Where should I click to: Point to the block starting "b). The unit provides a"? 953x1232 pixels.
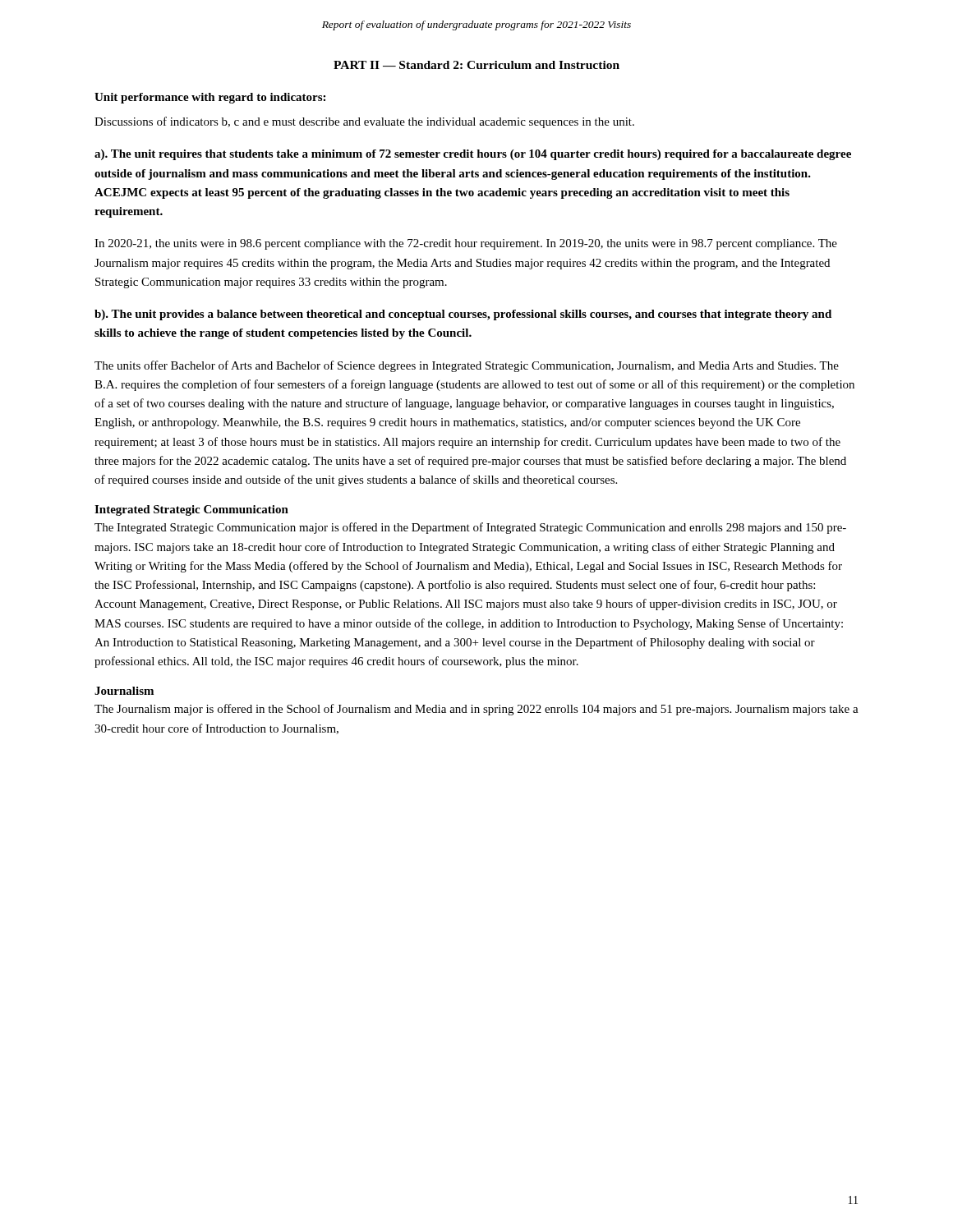[x=476, y=324]
